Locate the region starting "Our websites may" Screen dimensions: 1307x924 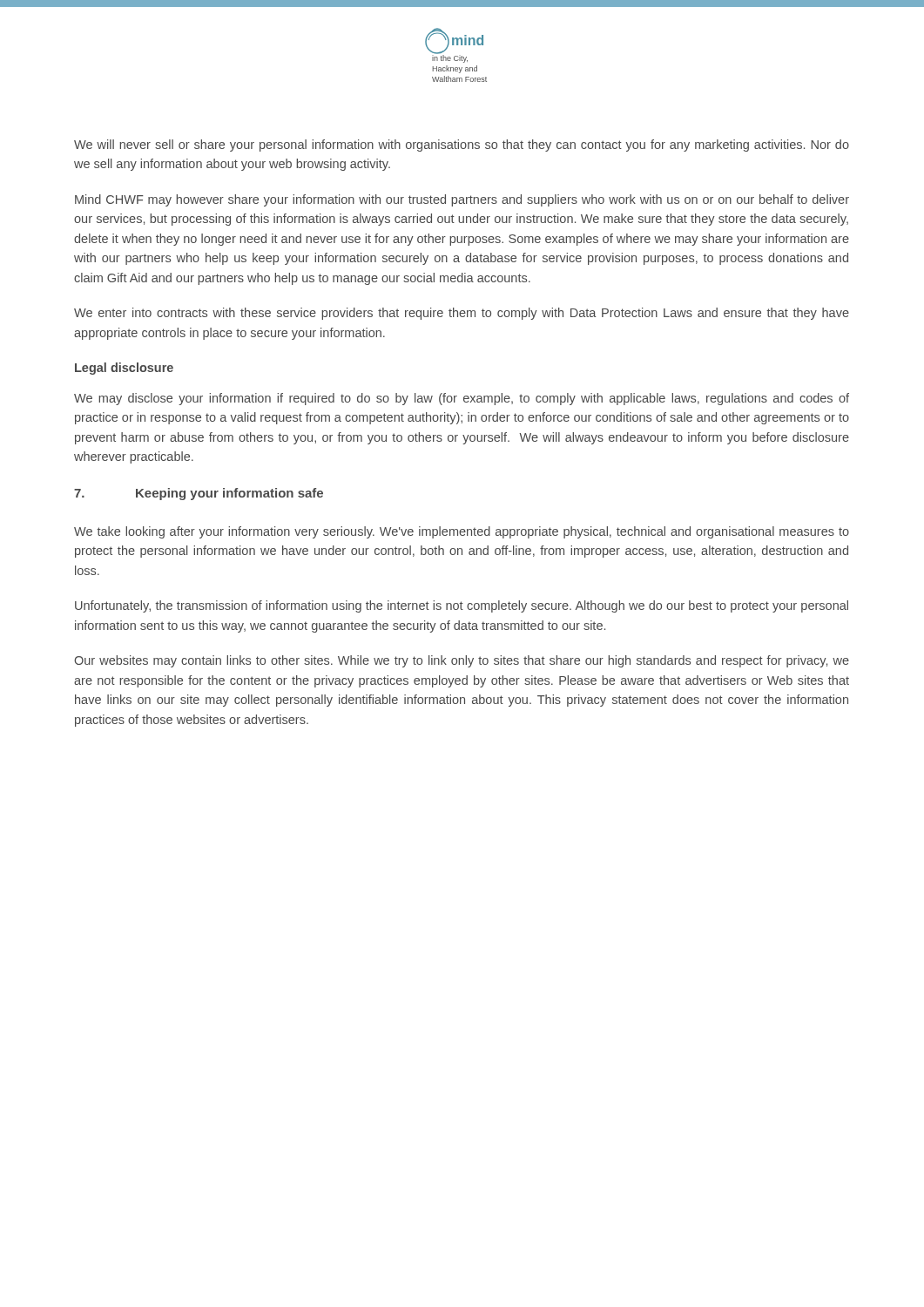pos(462,690)
